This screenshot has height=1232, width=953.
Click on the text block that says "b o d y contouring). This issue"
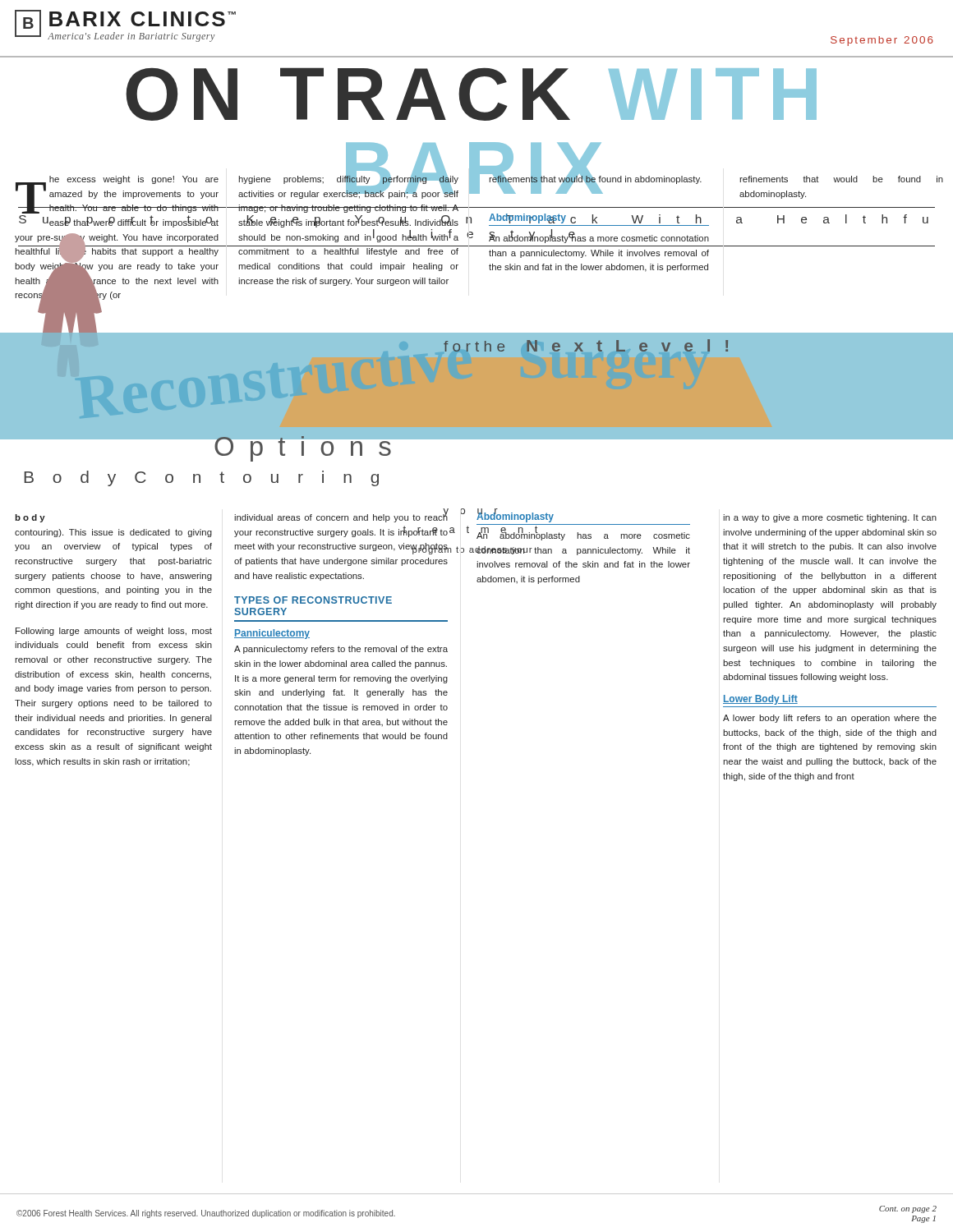113,561
